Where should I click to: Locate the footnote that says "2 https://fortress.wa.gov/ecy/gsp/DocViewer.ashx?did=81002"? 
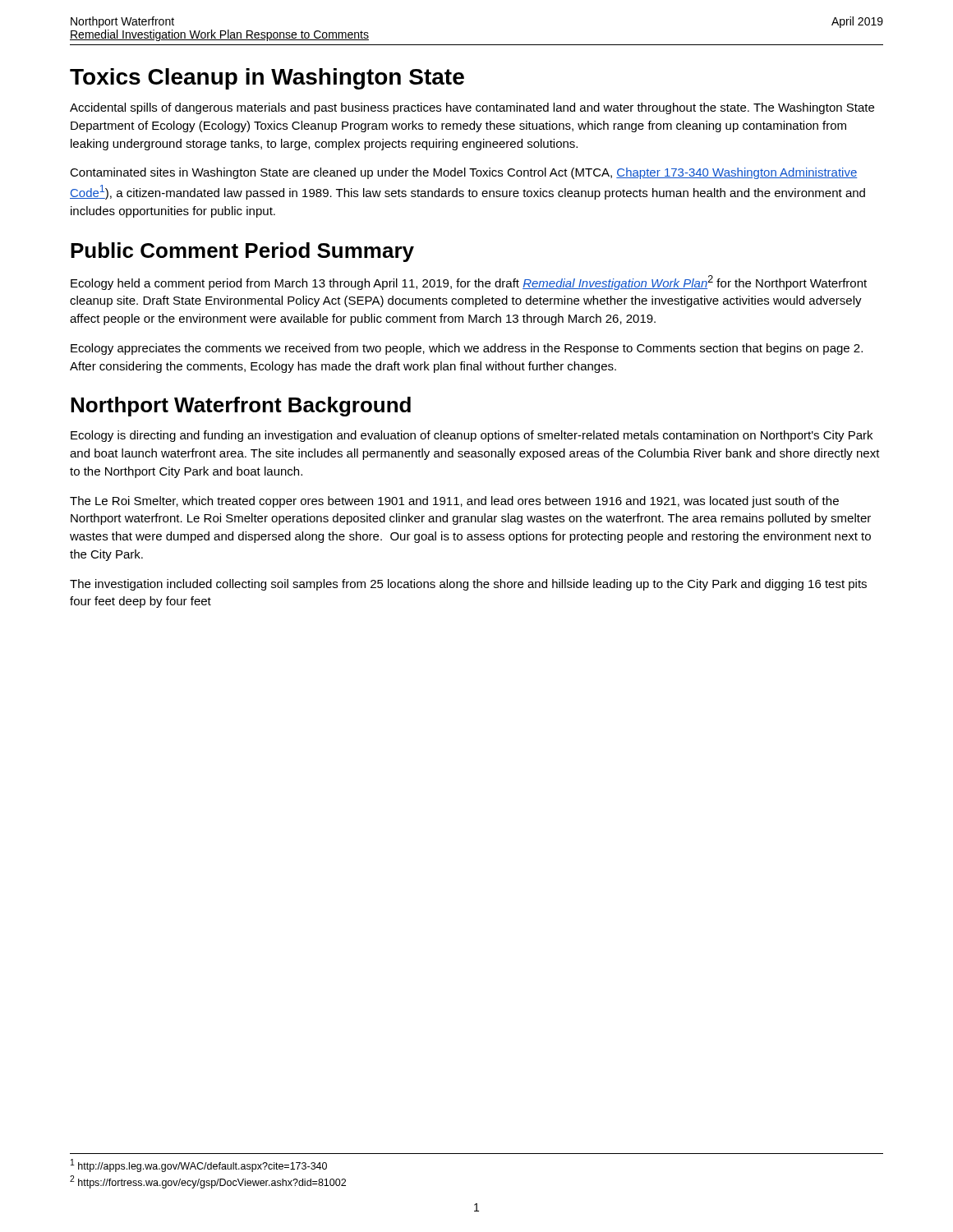click(x=208, y=1182)
